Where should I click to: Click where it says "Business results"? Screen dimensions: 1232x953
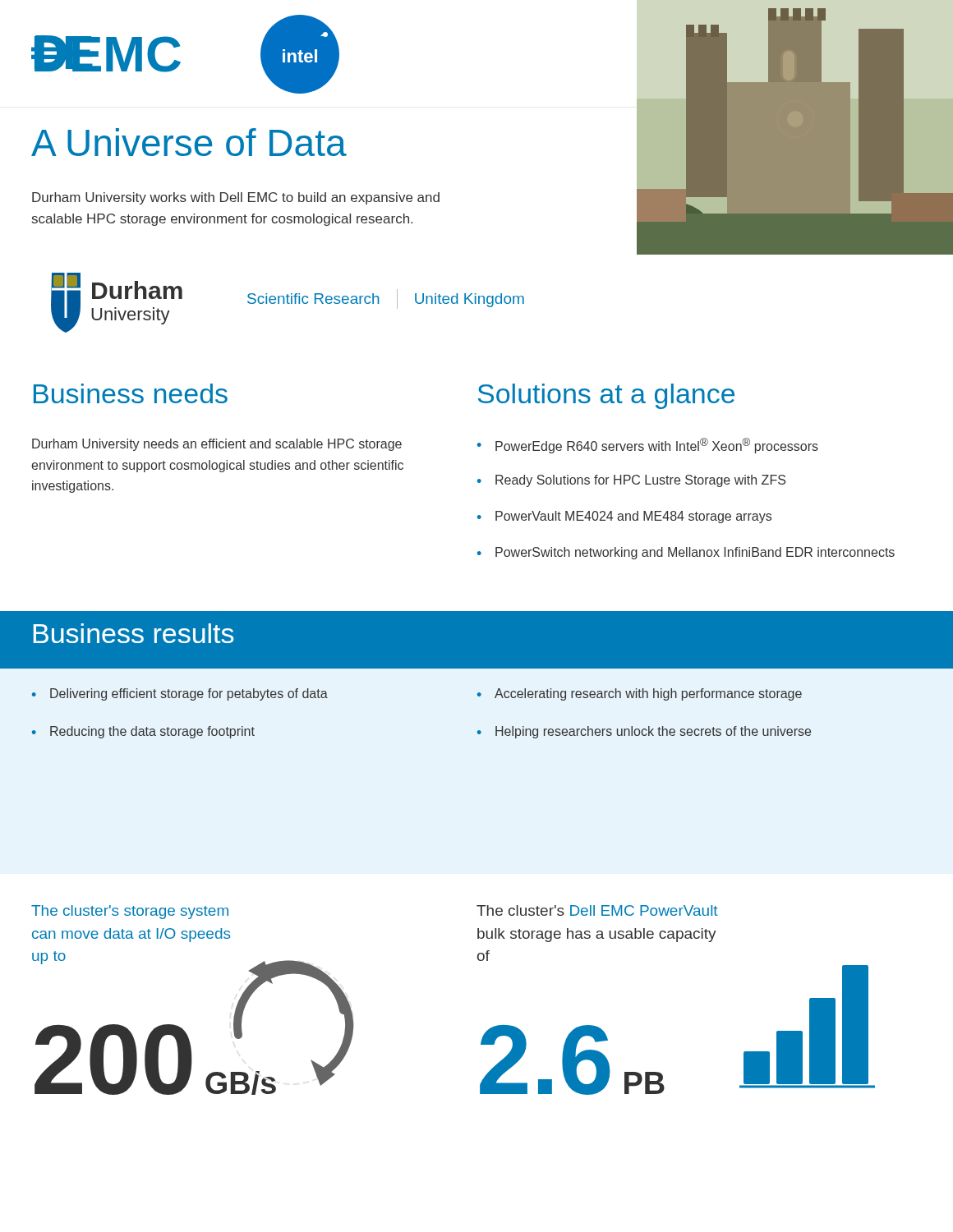pos(133,634)
